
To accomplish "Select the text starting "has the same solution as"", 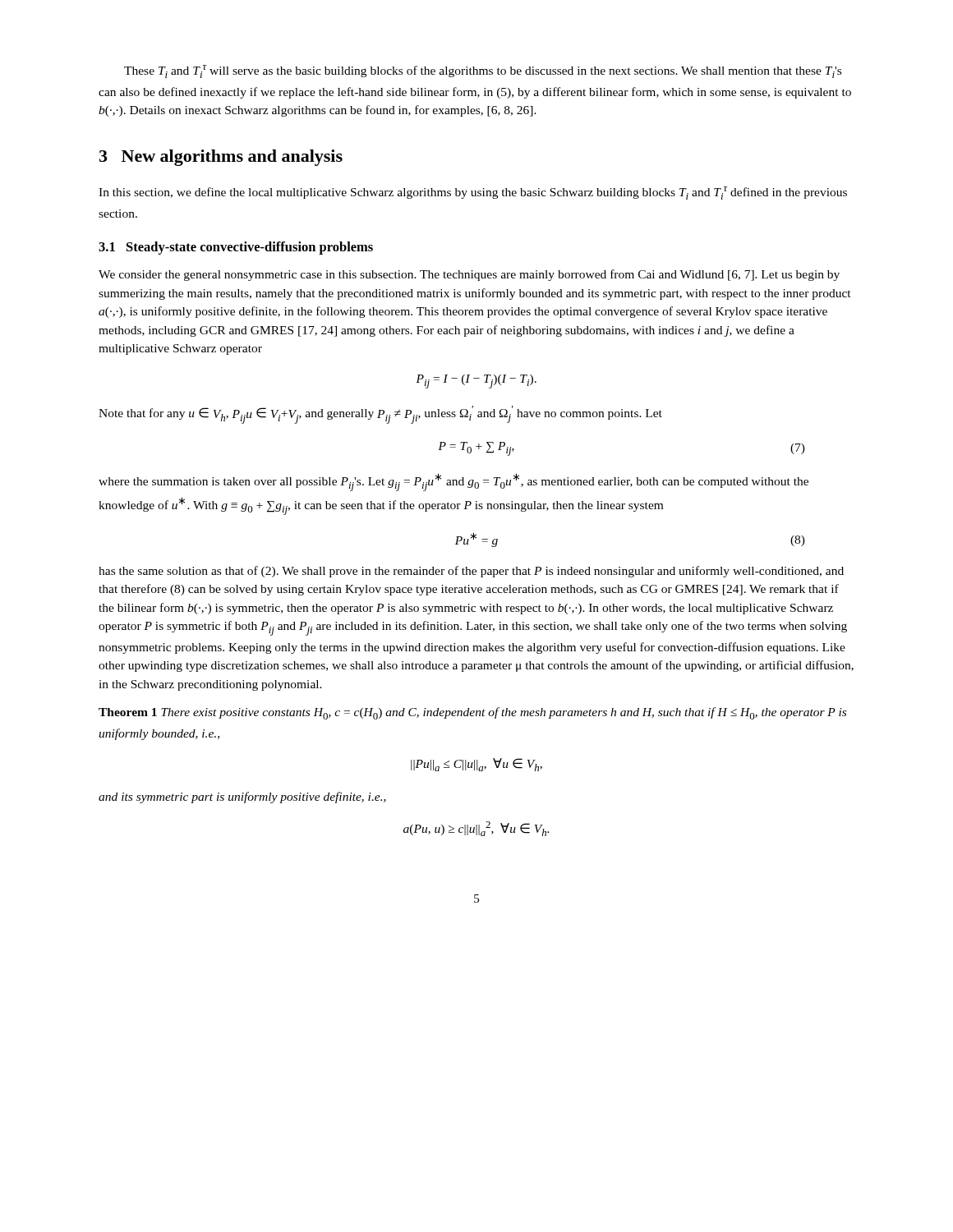I will (476, 628).
